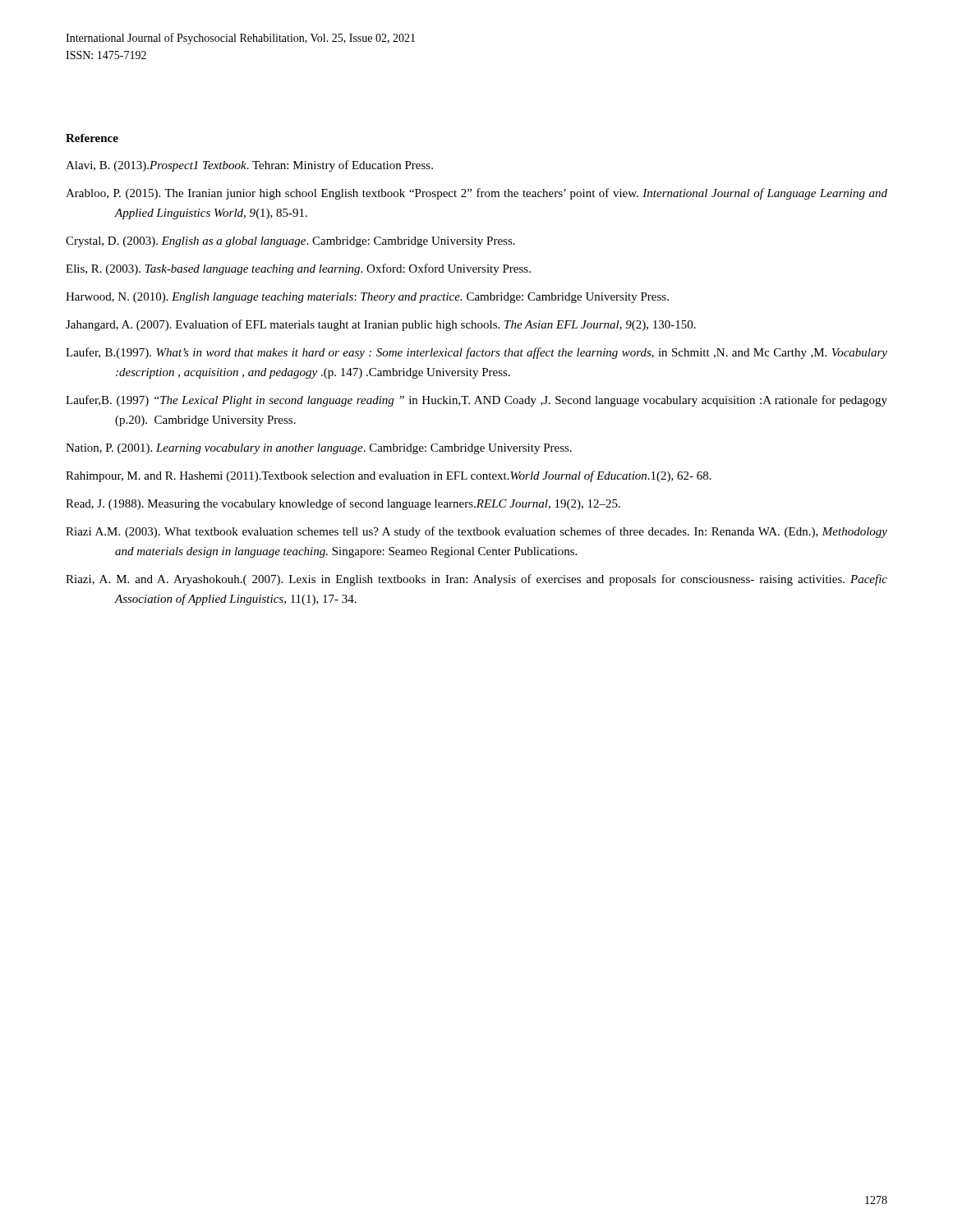The image size is (953, 1232).
Task: Click on the element starting "Nation, P. (2001)."
Action: coord(319,448)
